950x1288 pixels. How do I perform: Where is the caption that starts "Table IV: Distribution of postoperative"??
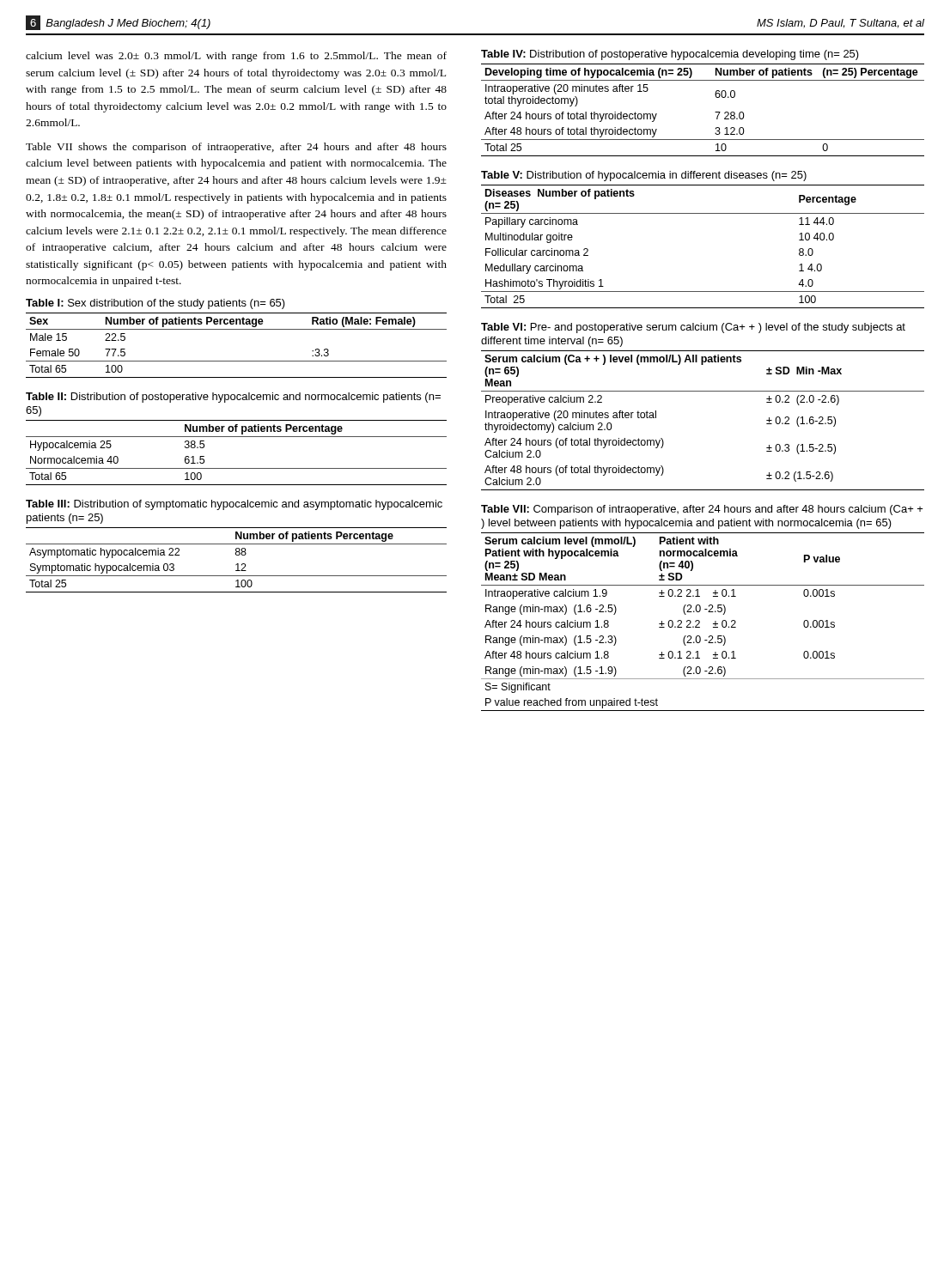click(670, 54)
